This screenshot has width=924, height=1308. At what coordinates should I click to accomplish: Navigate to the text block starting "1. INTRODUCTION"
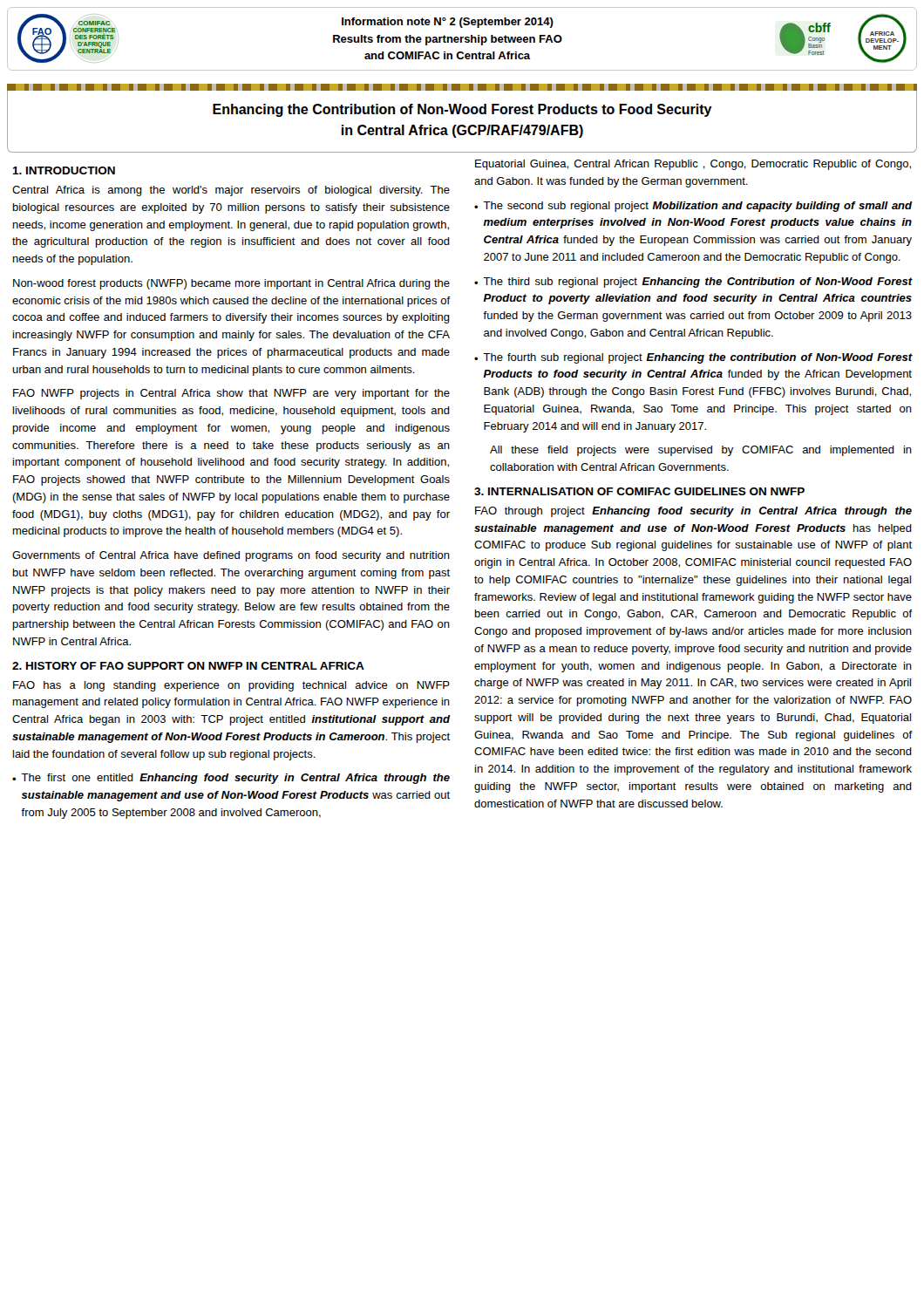(64, 170)
